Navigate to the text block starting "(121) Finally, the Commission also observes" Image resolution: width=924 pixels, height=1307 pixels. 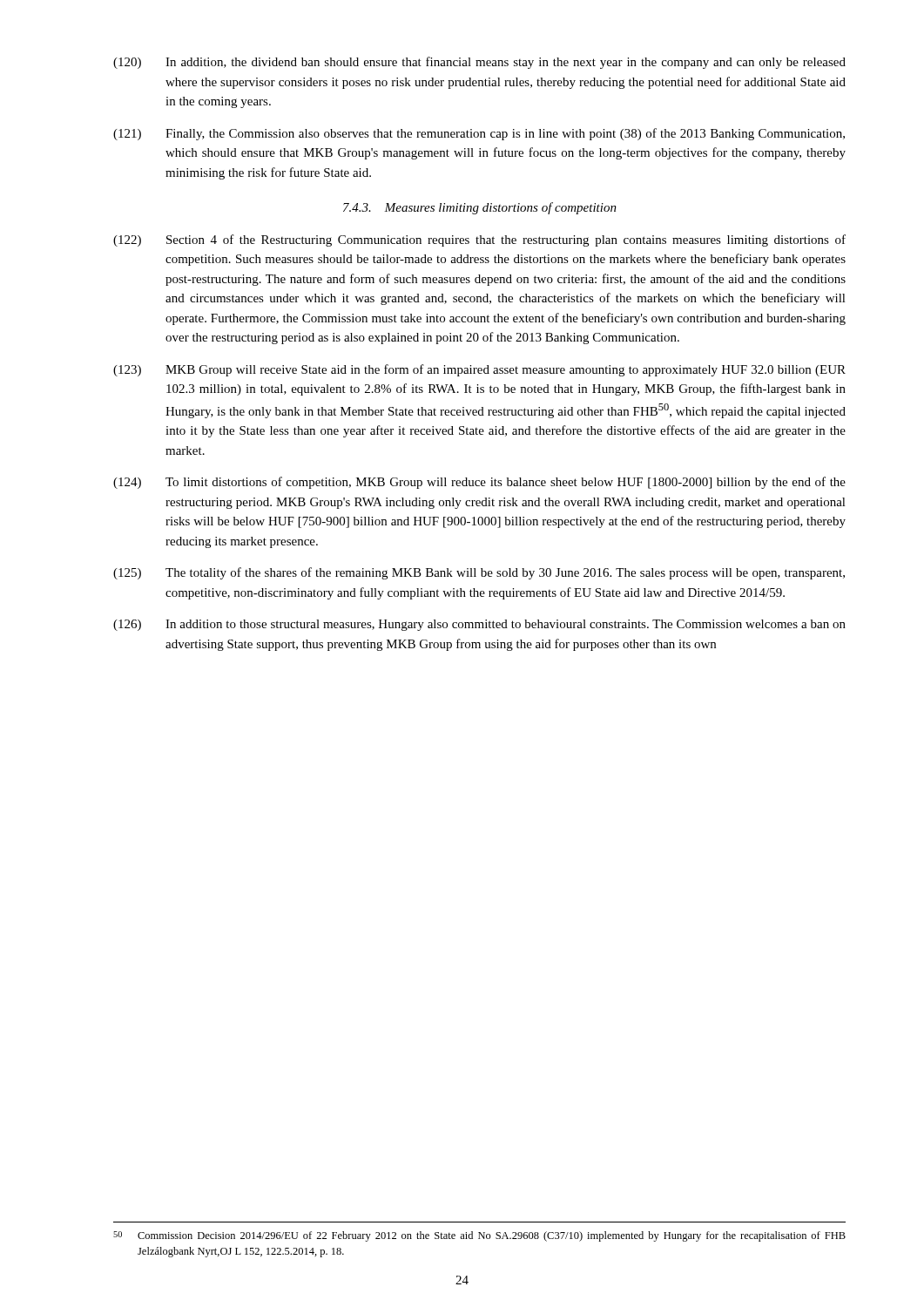click(479, 153)
